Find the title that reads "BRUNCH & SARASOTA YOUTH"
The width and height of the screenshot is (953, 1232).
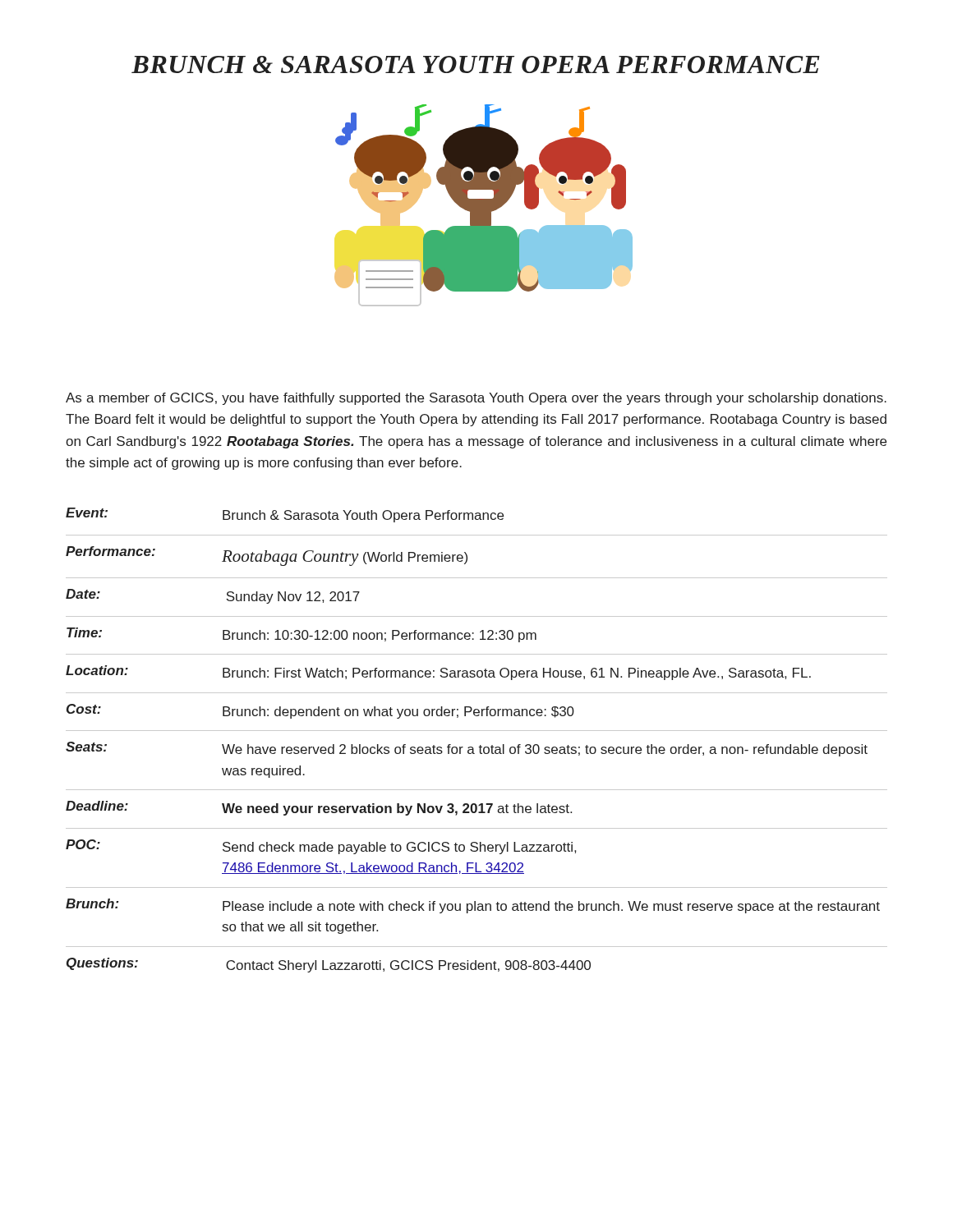pos(476,64)
